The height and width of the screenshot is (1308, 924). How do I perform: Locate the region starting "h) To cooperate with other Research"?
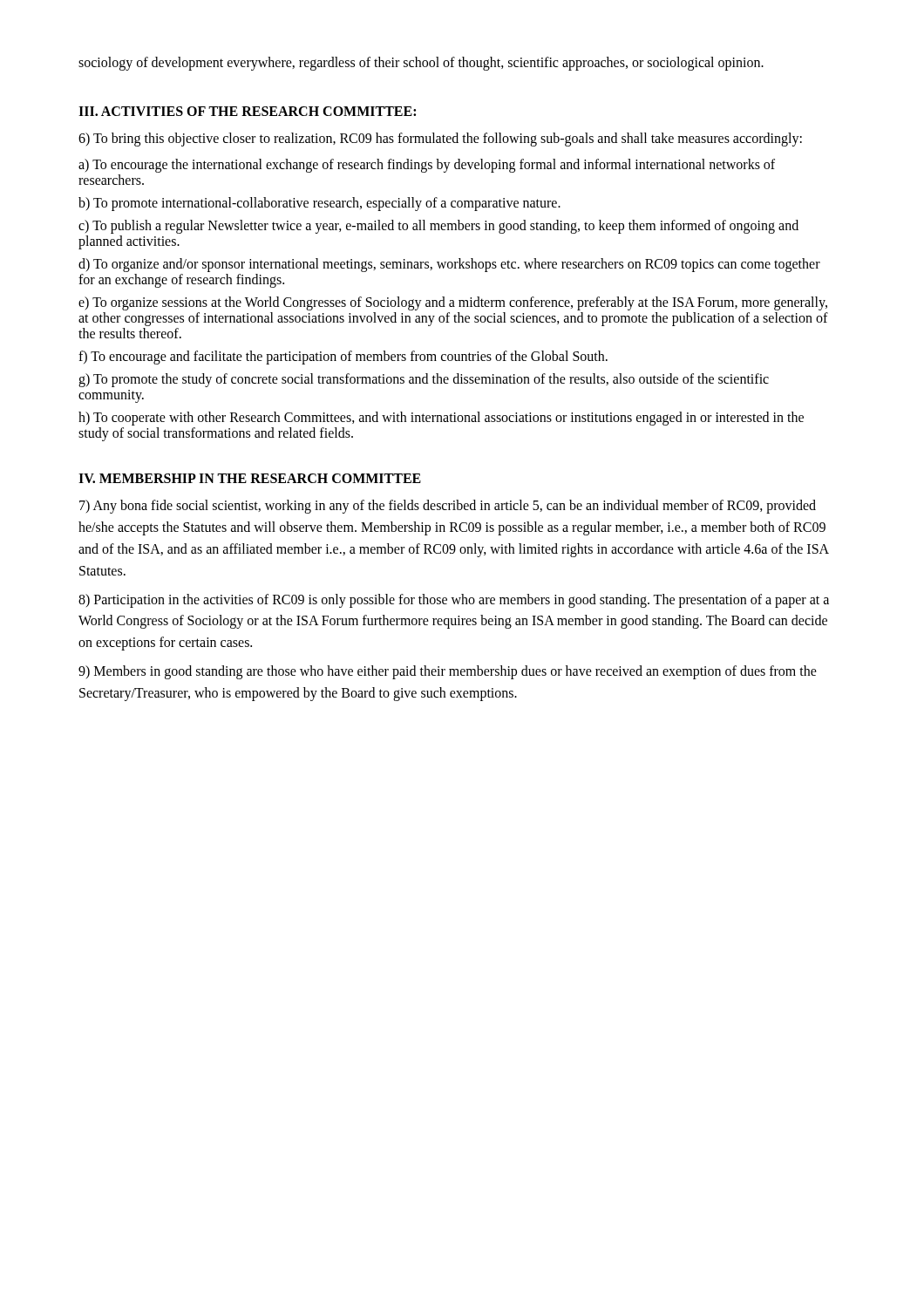[441, 425]
